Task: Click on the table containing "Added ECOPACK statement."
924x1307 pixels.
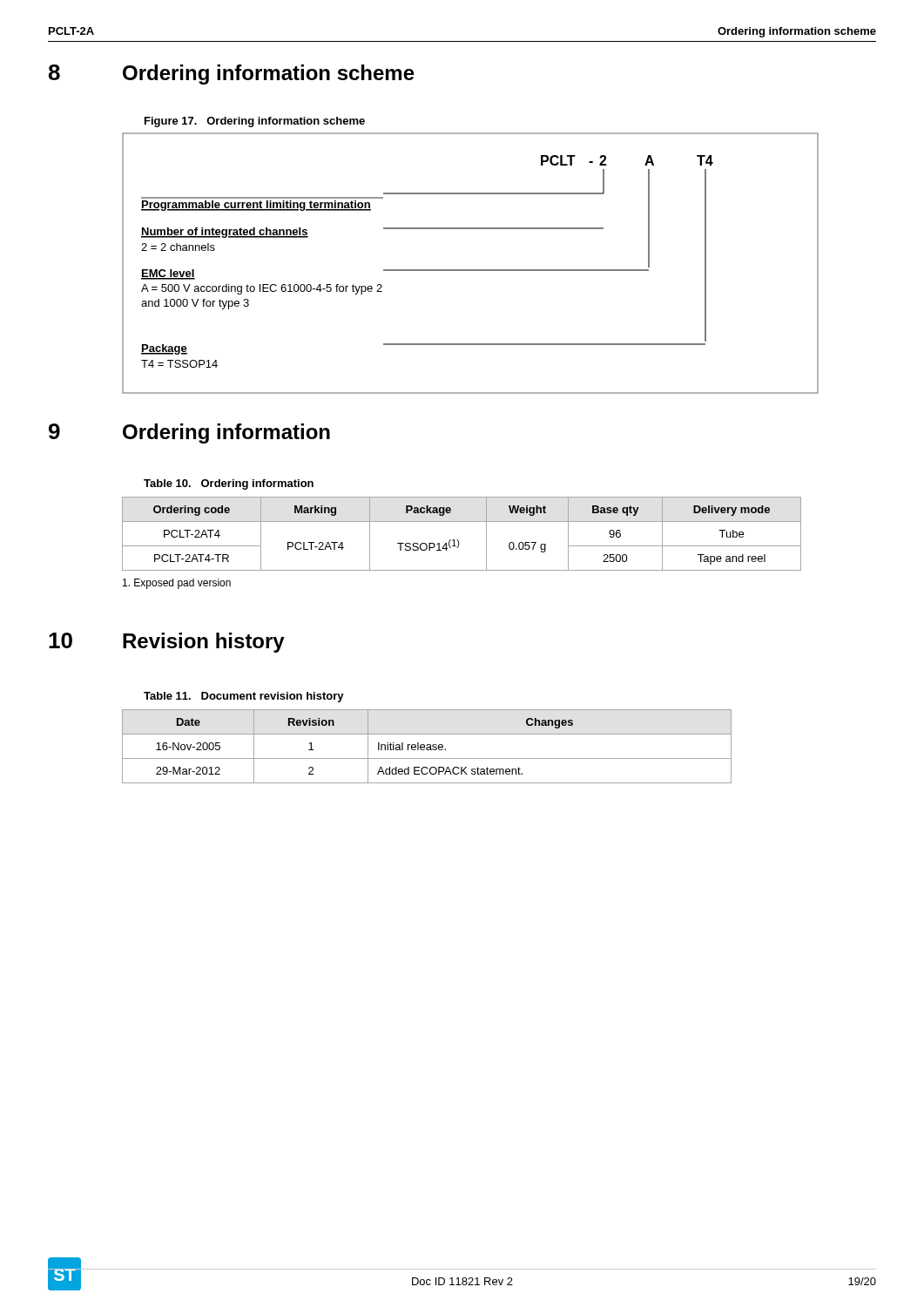Action: click(427, 746)
